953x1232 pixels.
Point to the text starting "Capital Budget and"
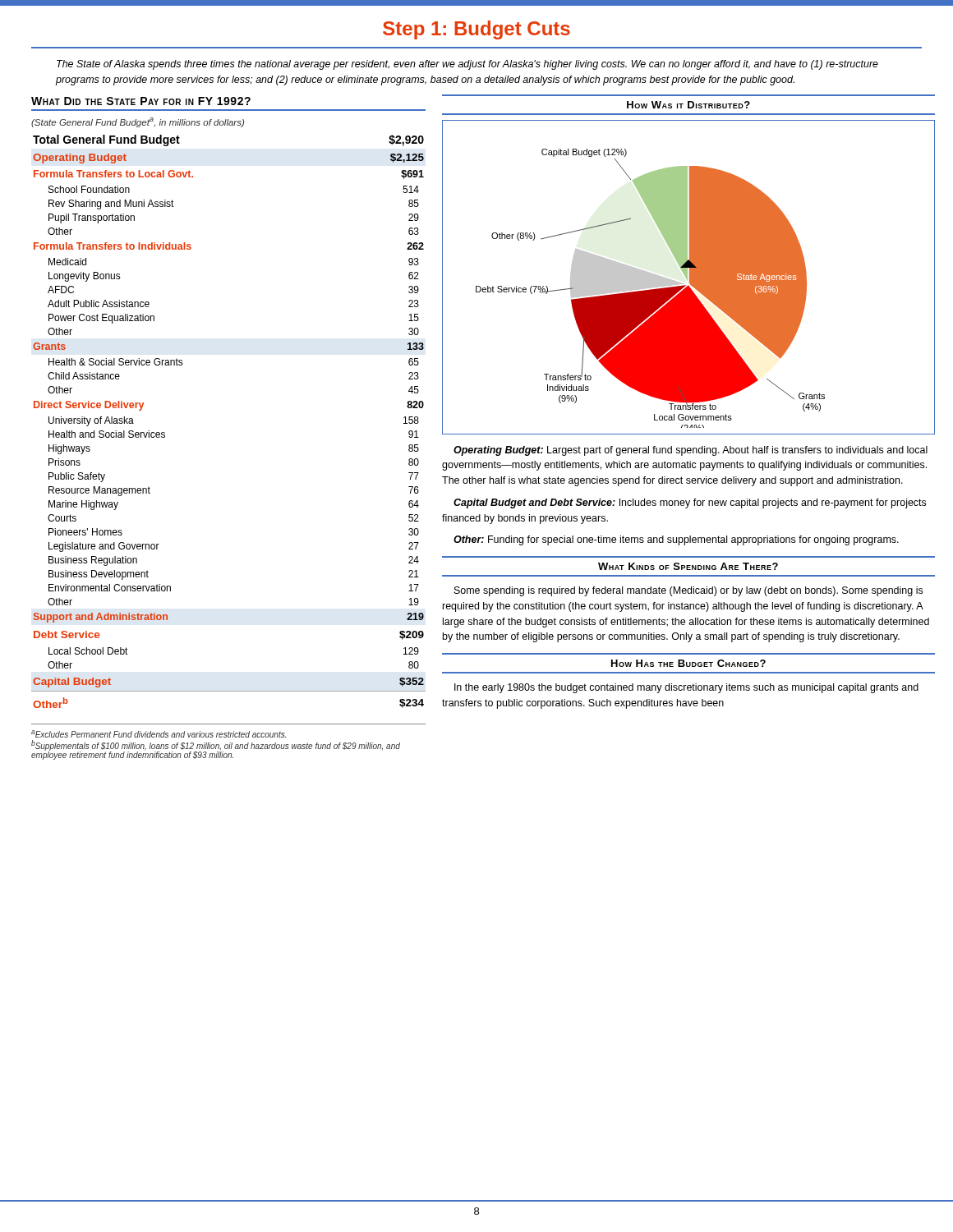684,510
